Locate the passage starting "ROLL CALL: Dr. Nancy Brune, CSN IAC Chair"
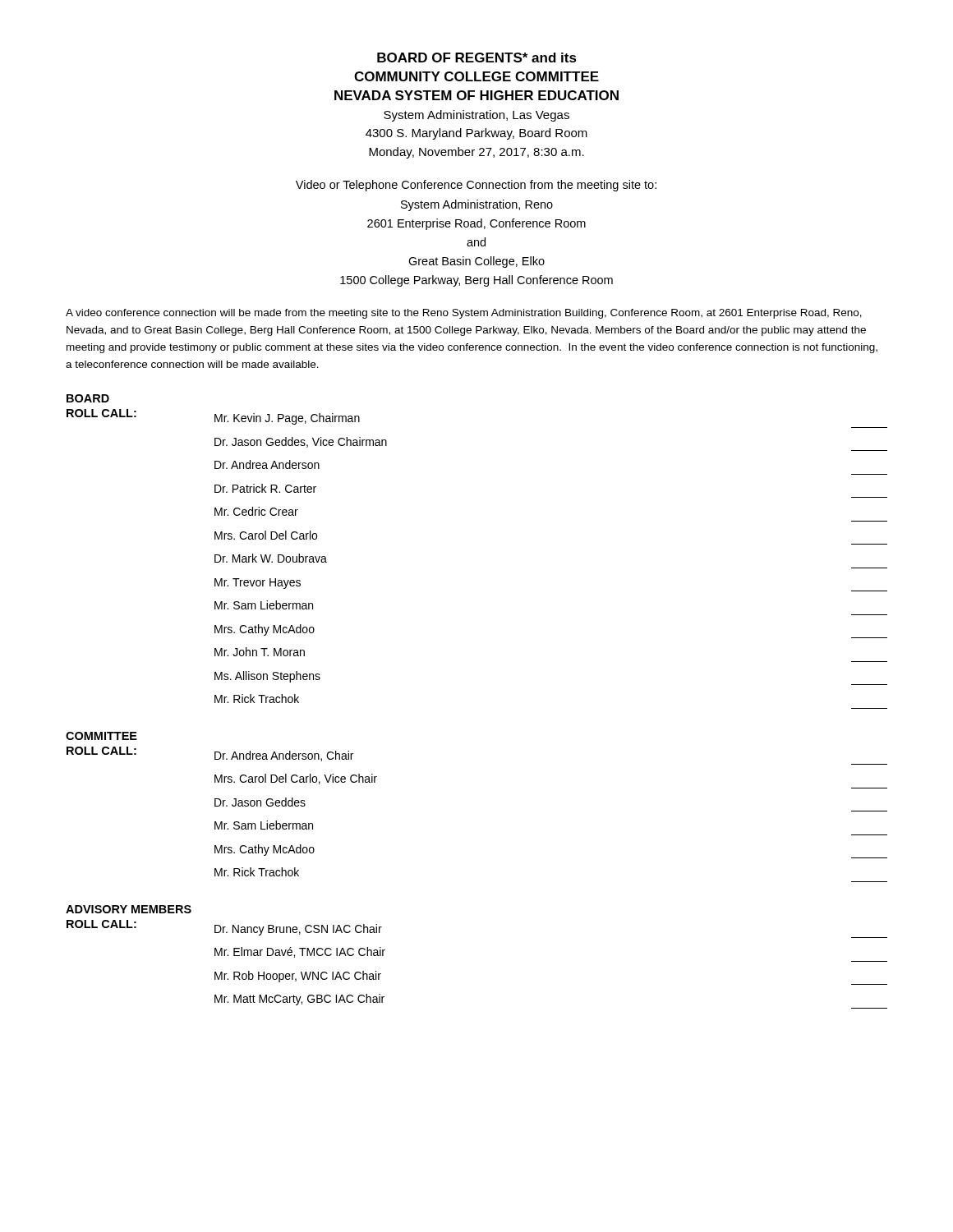Image resolution: width=953 pixels, height=1232 pixels. pos(224,928)
